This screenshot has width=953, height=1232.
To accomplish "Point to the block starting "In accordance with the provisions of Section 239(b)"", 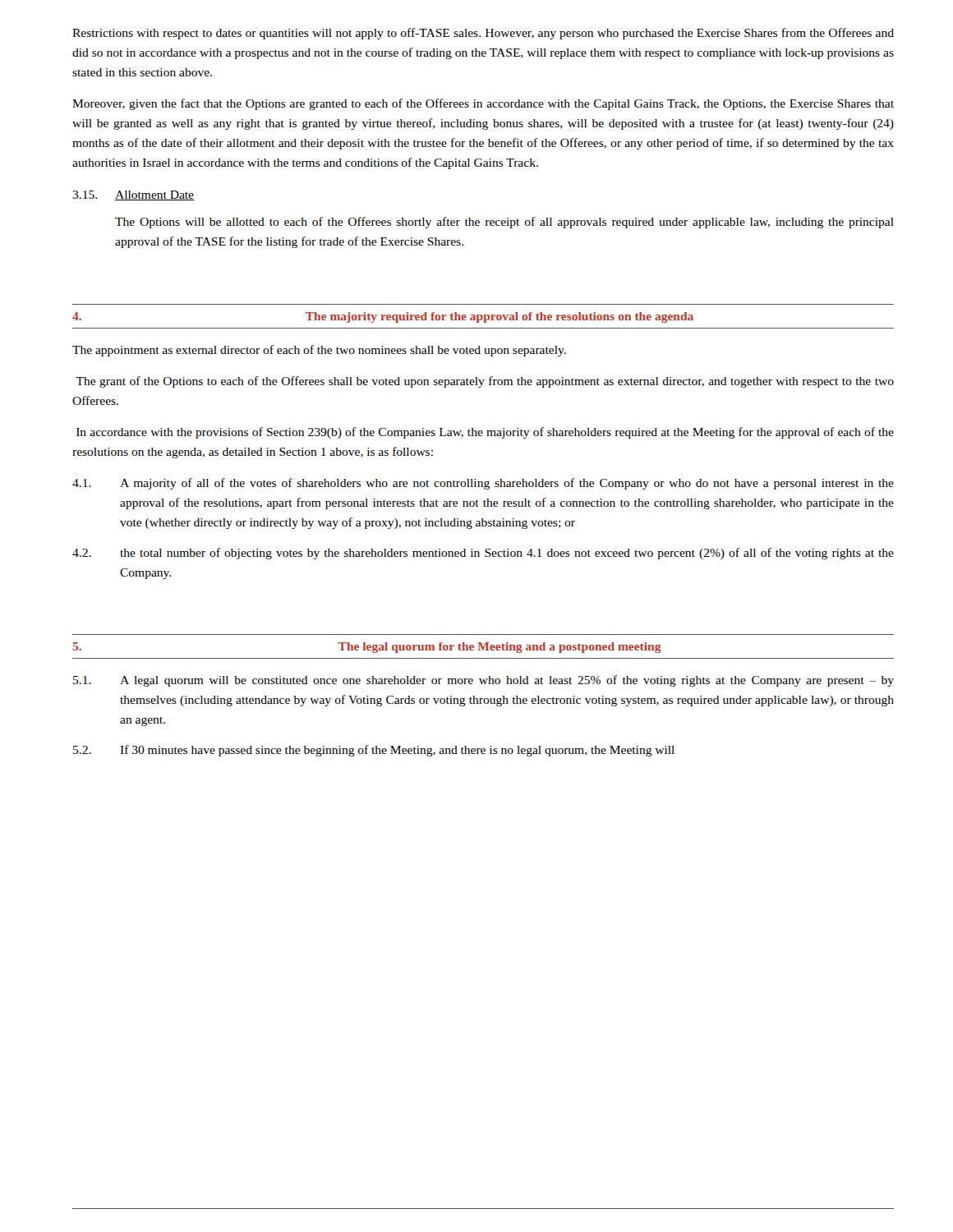I will [x=483, y=442].
